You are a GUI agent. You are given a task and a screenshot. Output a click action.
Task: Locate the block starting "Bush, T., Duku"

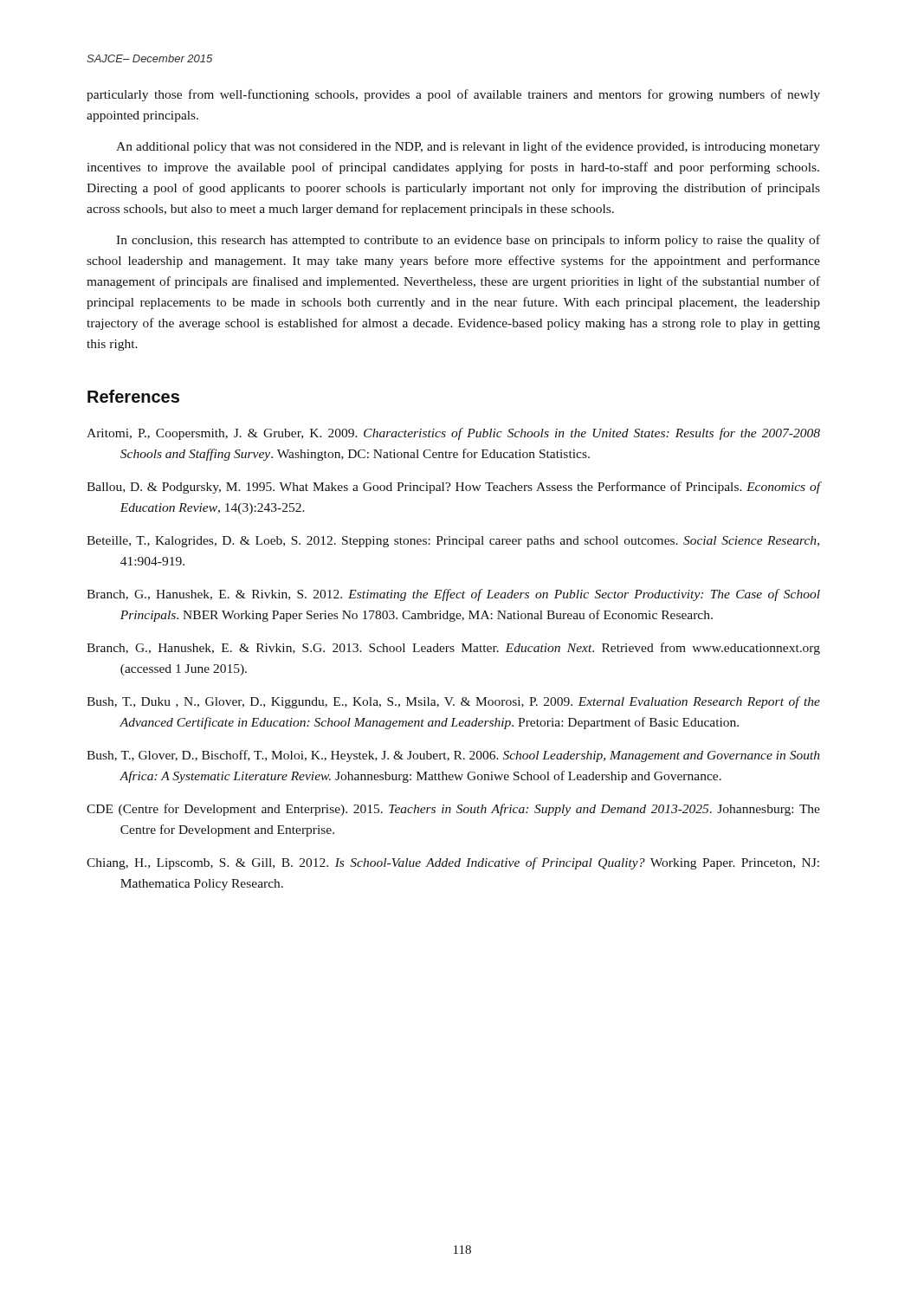(x=453, y=712)
